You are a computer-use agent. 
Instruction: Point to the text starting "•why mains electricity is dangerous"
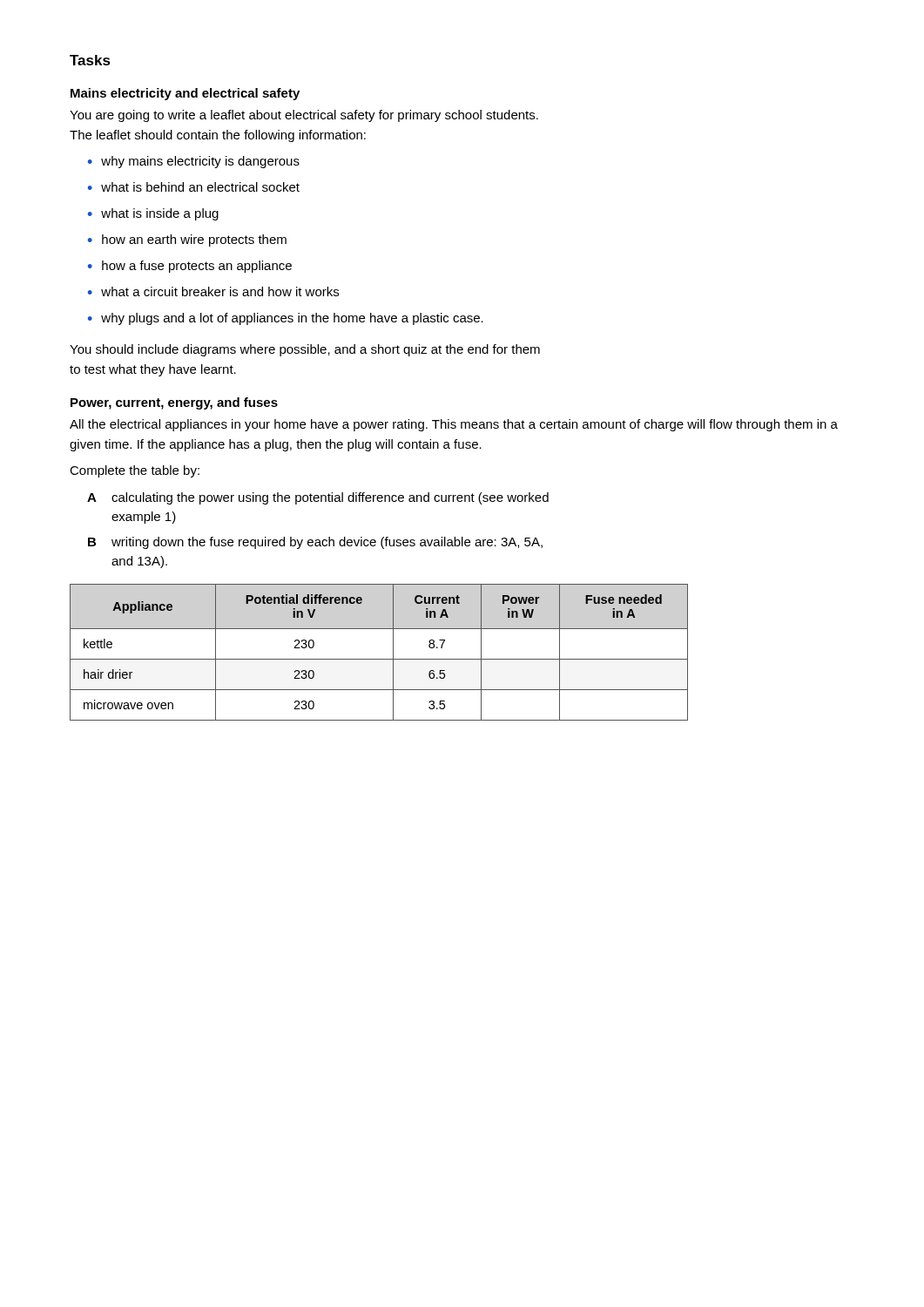[x=193, y=163]
